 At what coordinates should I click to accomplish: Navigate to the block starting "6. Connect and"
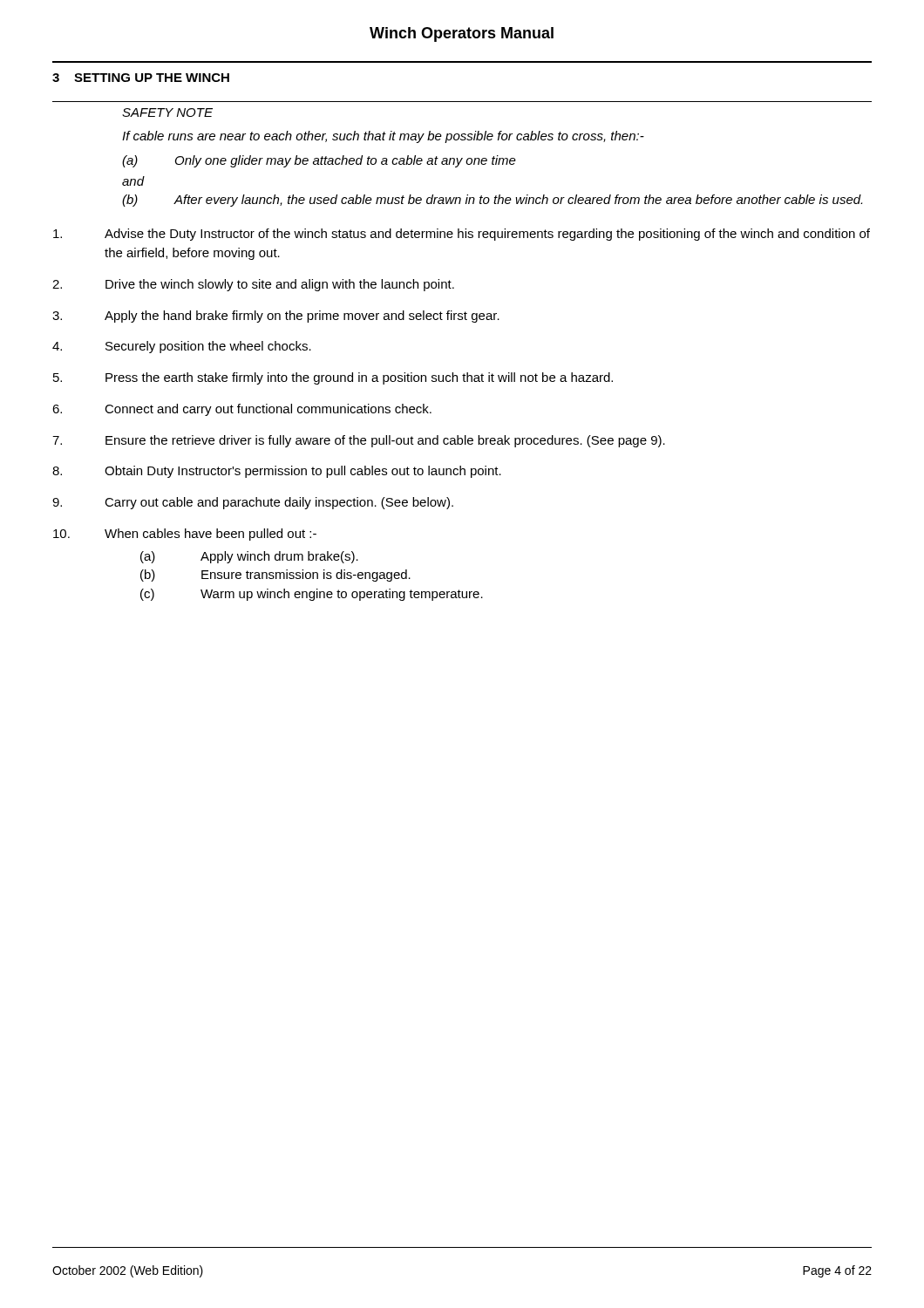click(242, 410)
